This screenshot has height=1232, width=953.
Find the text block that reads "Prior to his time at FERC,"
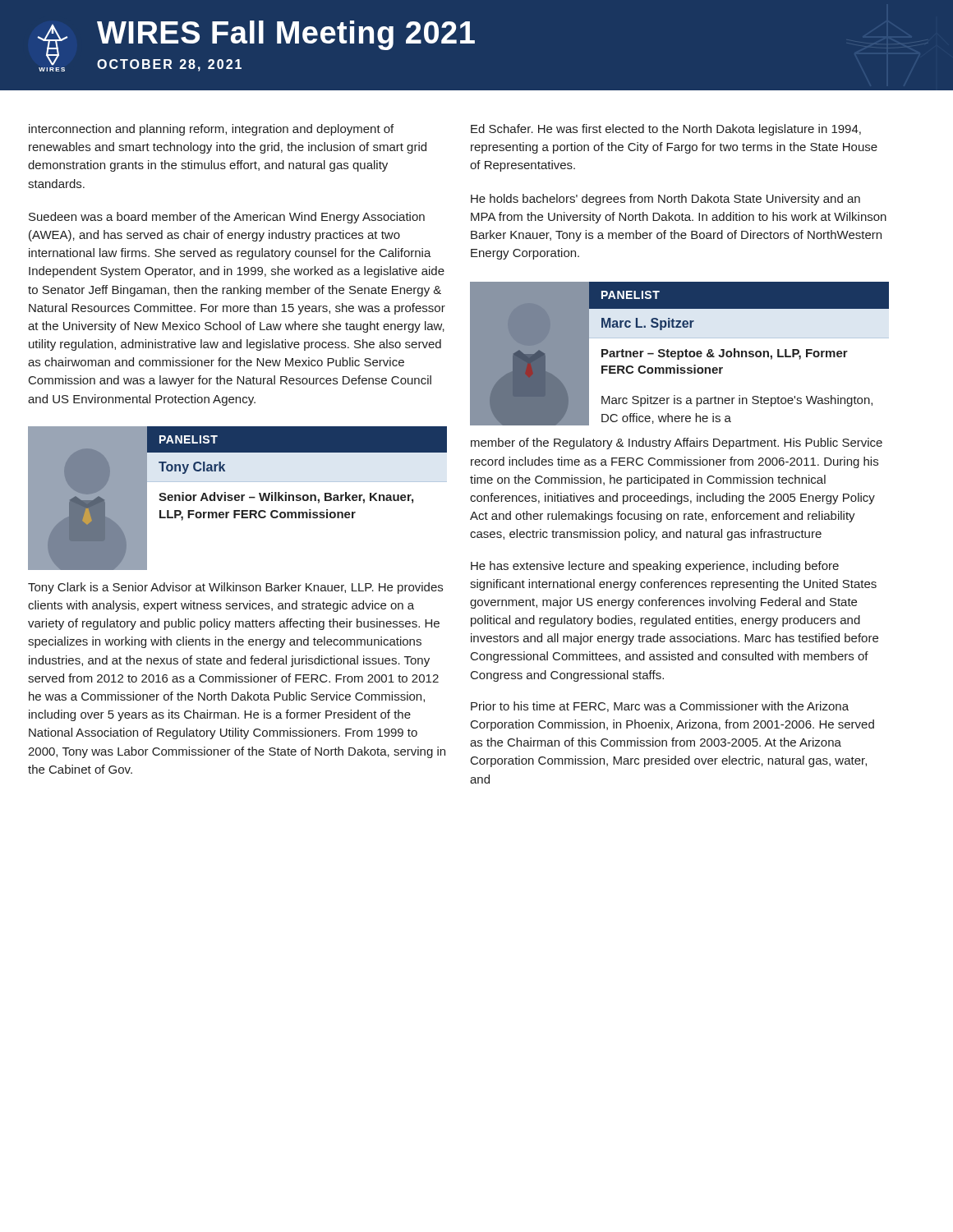pyautogui.click(x=672, y=742)
